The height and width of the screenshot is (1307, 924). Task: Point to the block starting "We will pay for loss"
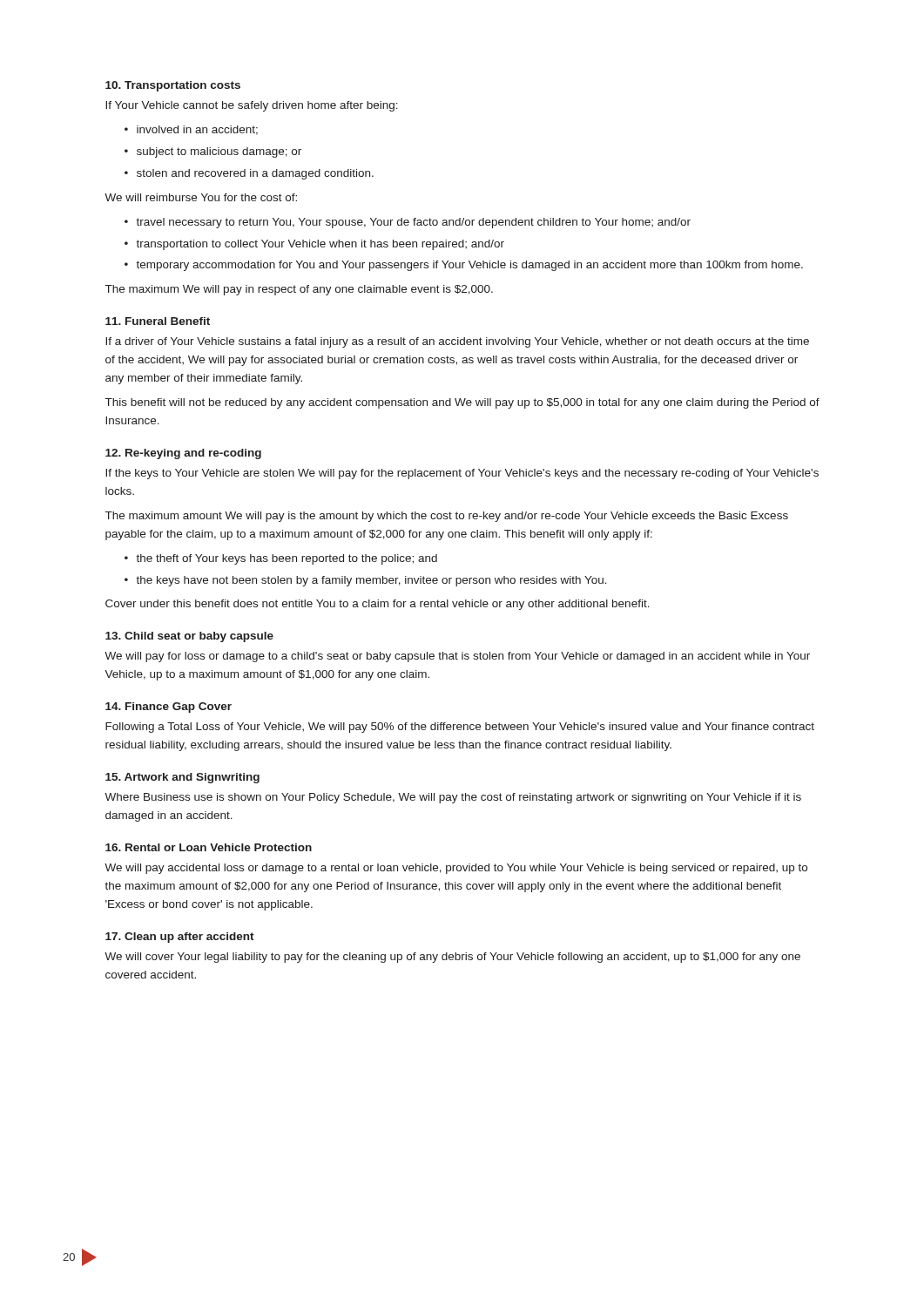pos(458,665)
